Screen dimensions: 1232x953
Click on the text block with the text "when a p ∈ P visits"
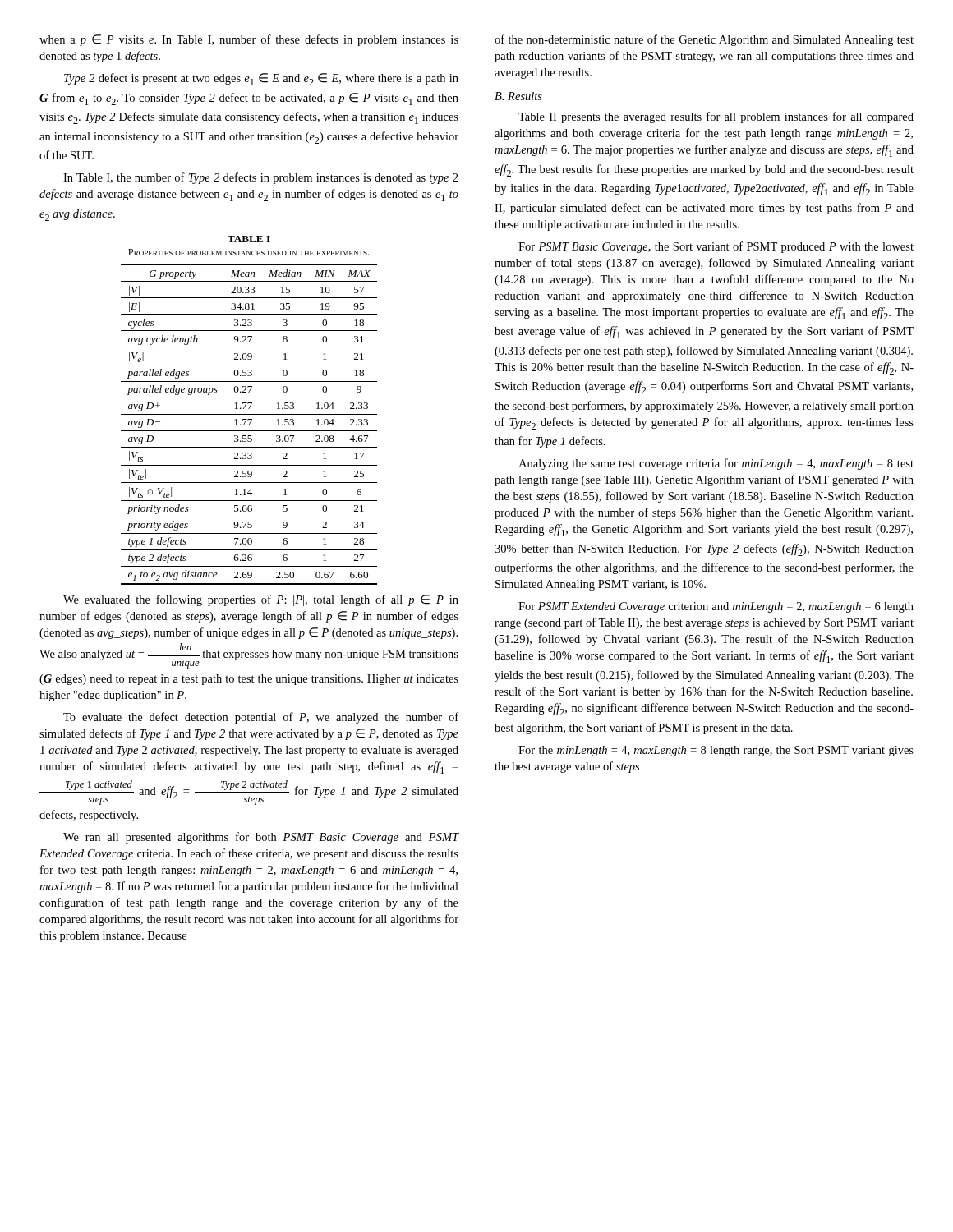[249, 48]
